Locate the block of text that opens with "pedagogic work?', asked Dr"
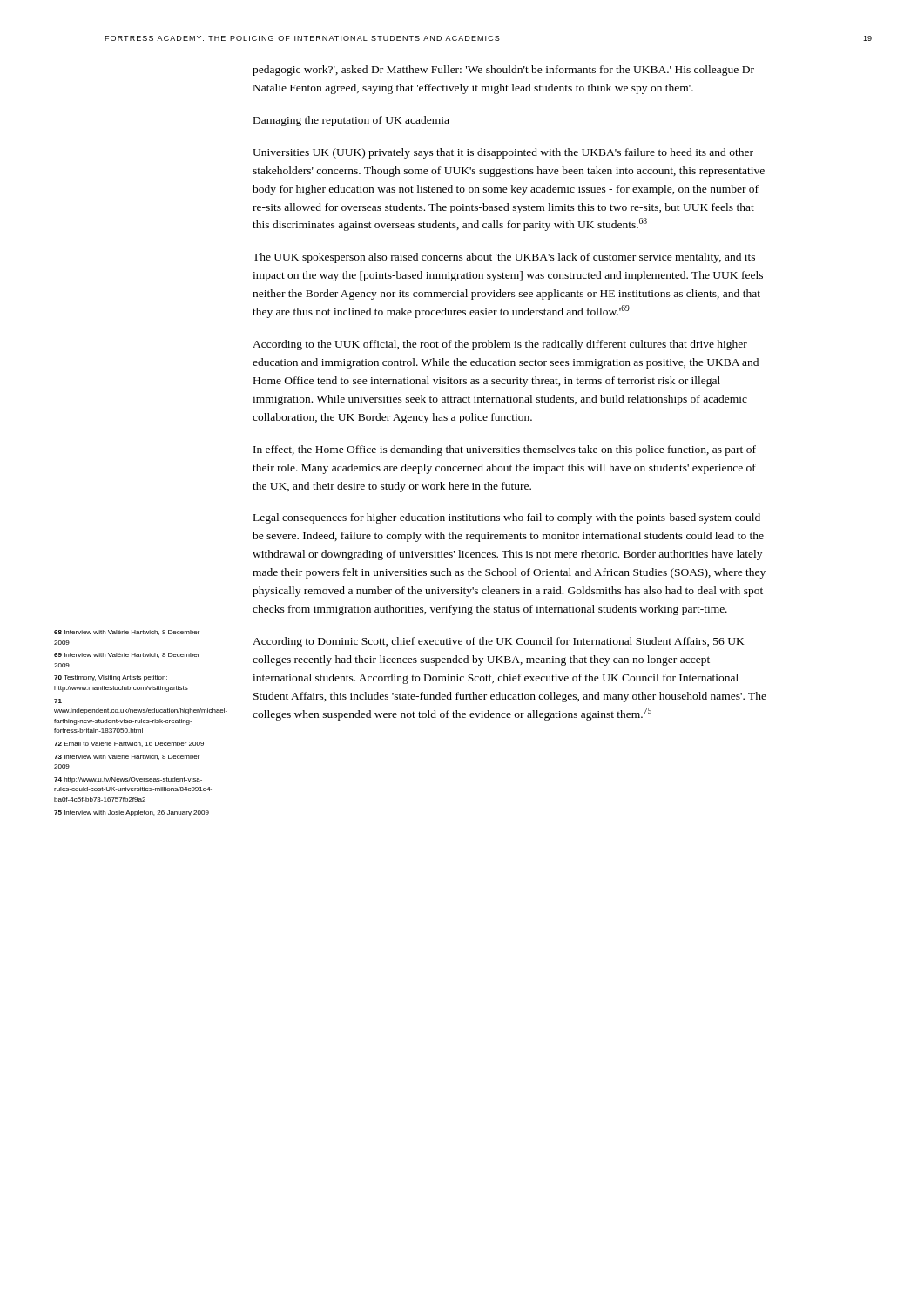This screenshot has height=1307, width=924. pos(503,78)
